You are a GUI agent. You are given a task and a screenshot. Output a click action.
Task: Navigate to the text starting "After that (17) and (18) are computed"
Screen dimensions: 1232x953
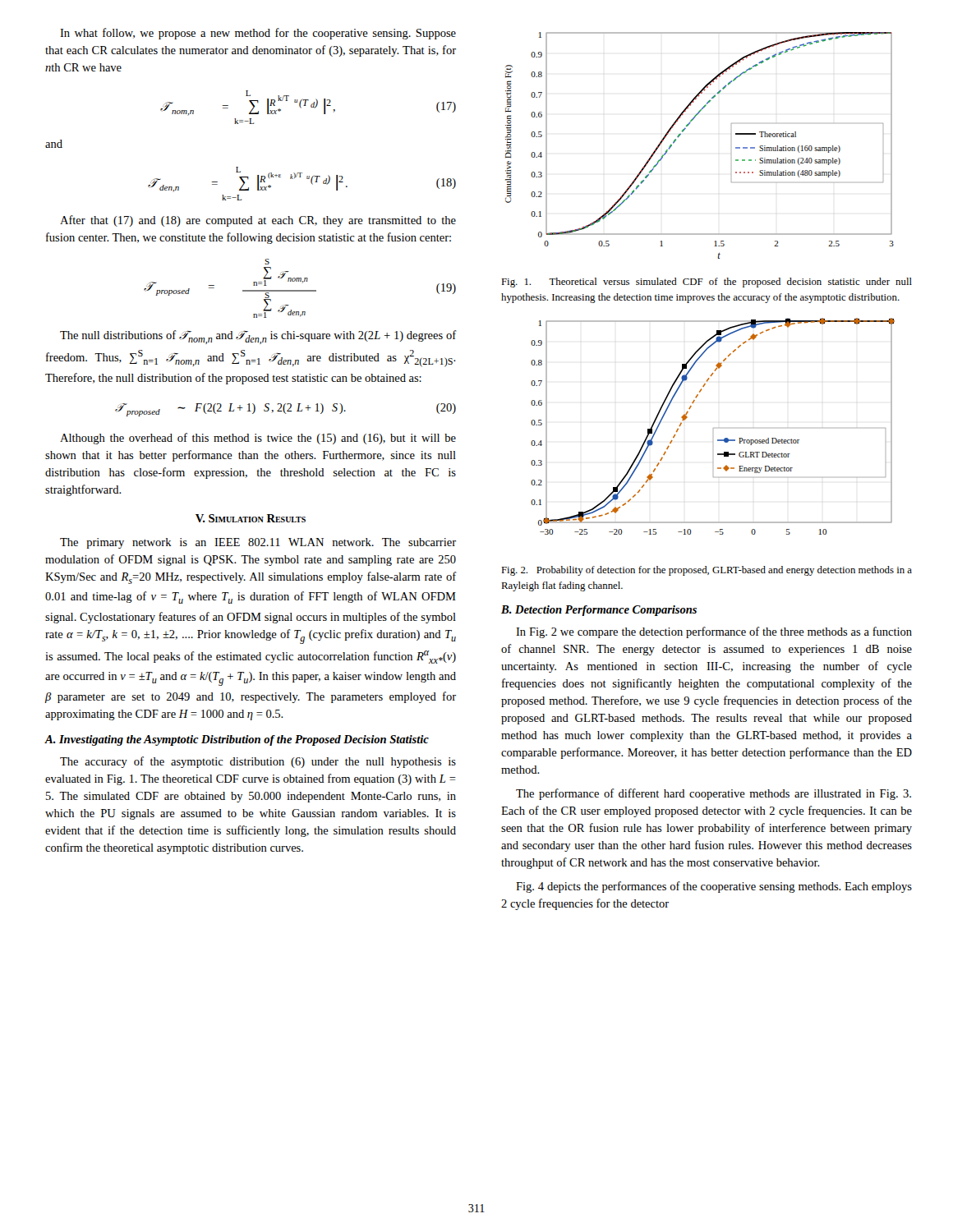(251, 229)
